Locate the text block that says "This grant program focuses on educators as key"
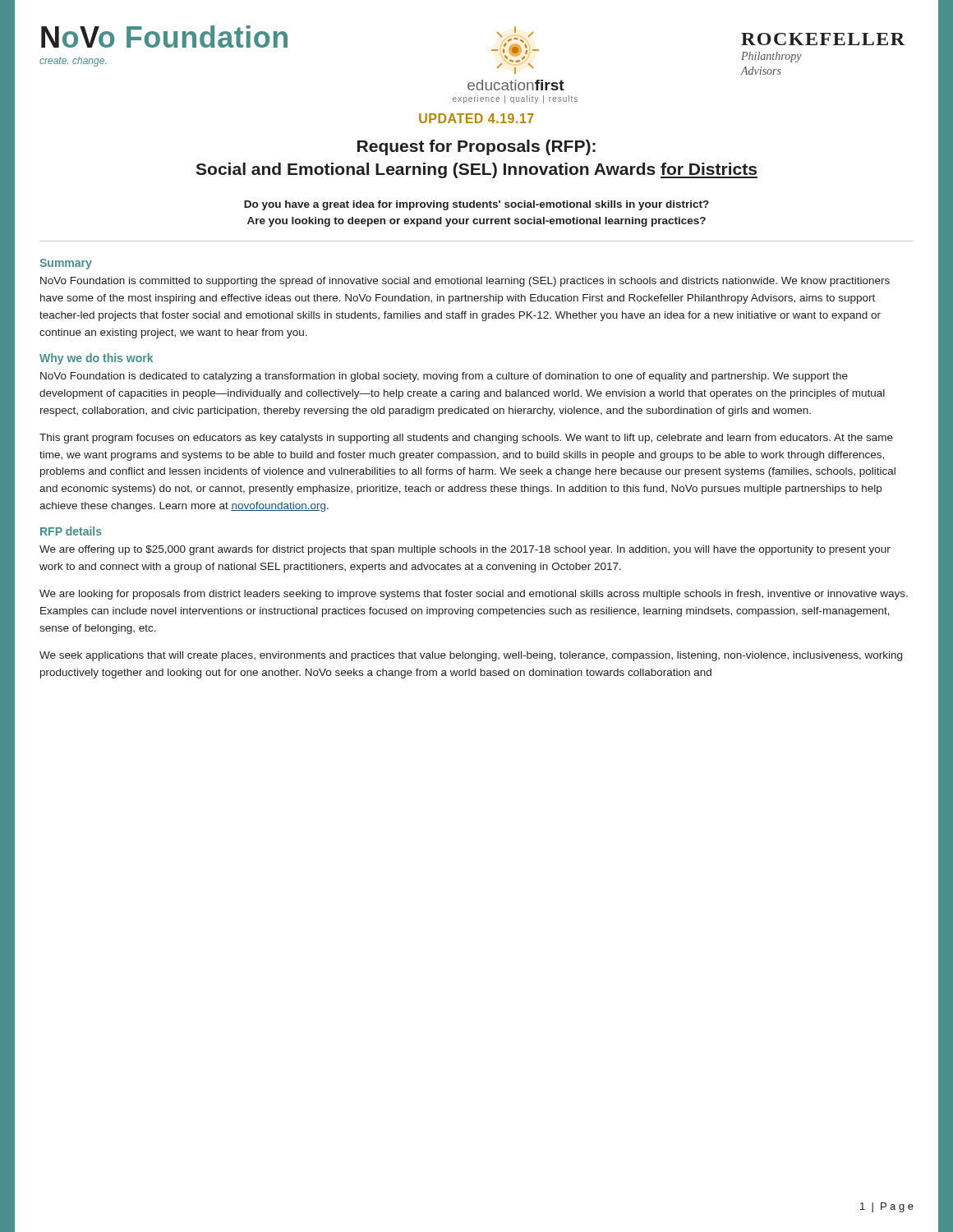Screen dimensions: 1232x953 (x=468, y=471)
